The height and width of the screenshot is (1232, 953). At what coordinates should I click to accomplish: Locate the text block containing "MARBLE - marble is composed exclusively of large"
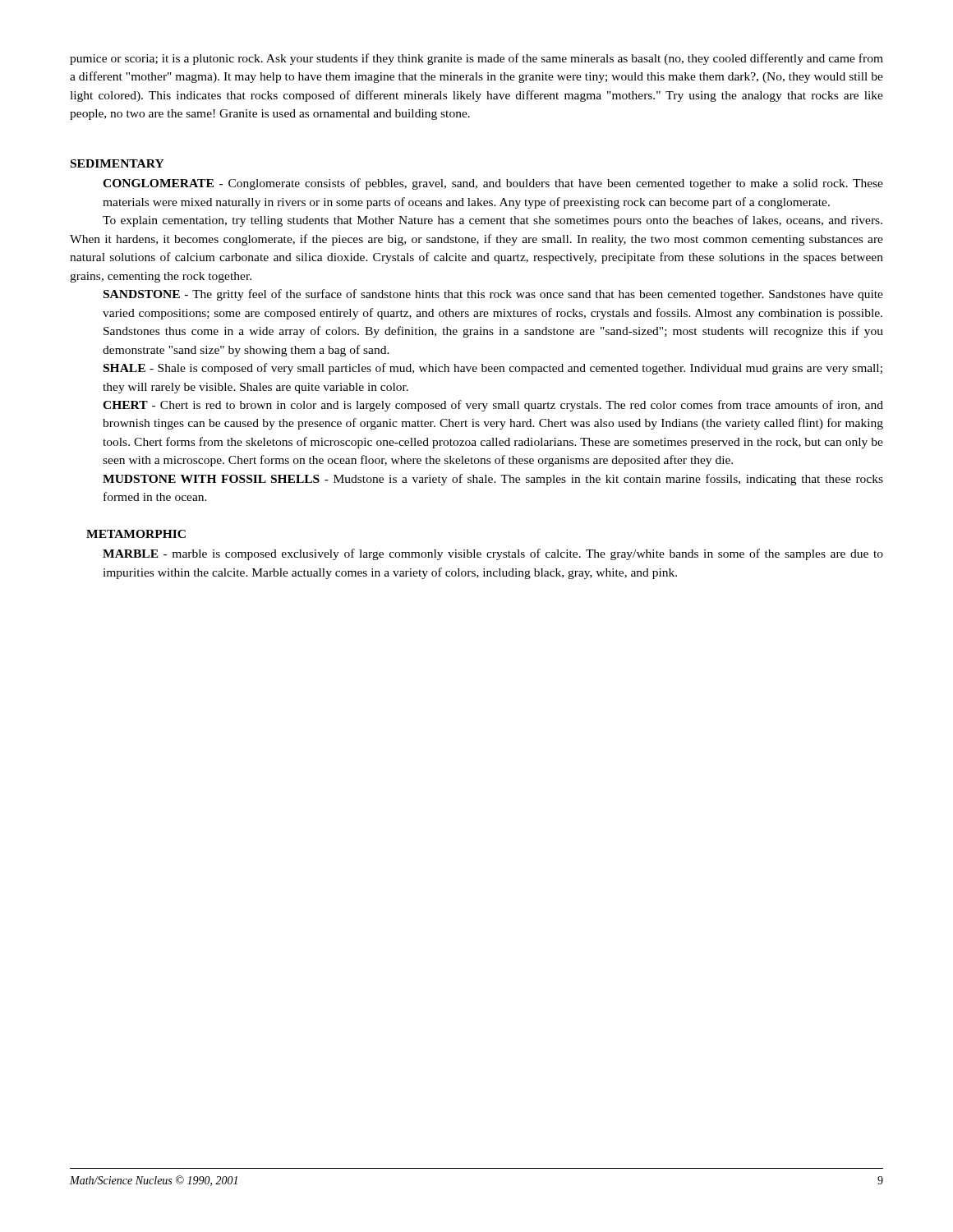pos(493,563)
